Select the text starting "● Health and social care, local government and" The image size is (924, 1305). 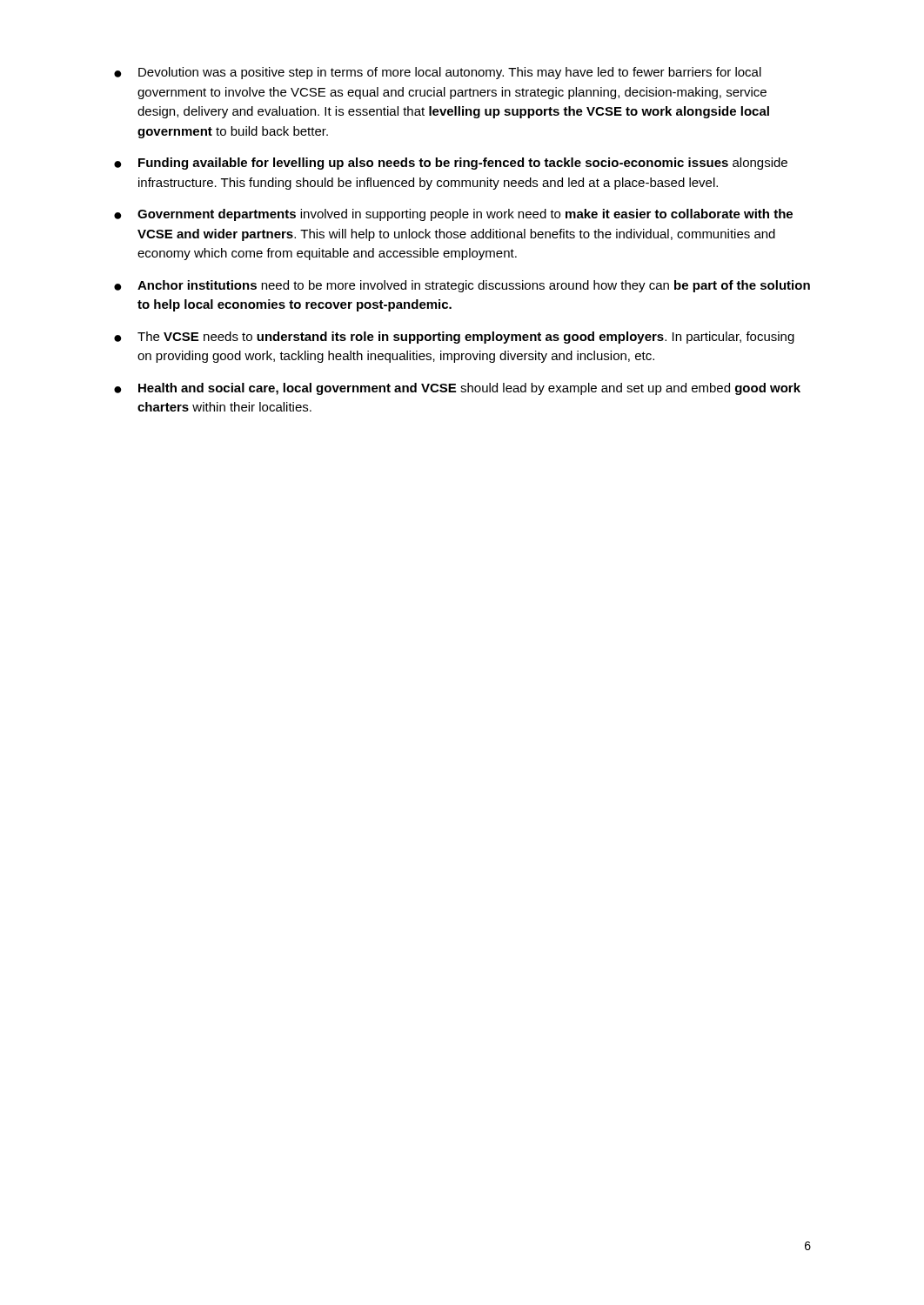[462, 398]
